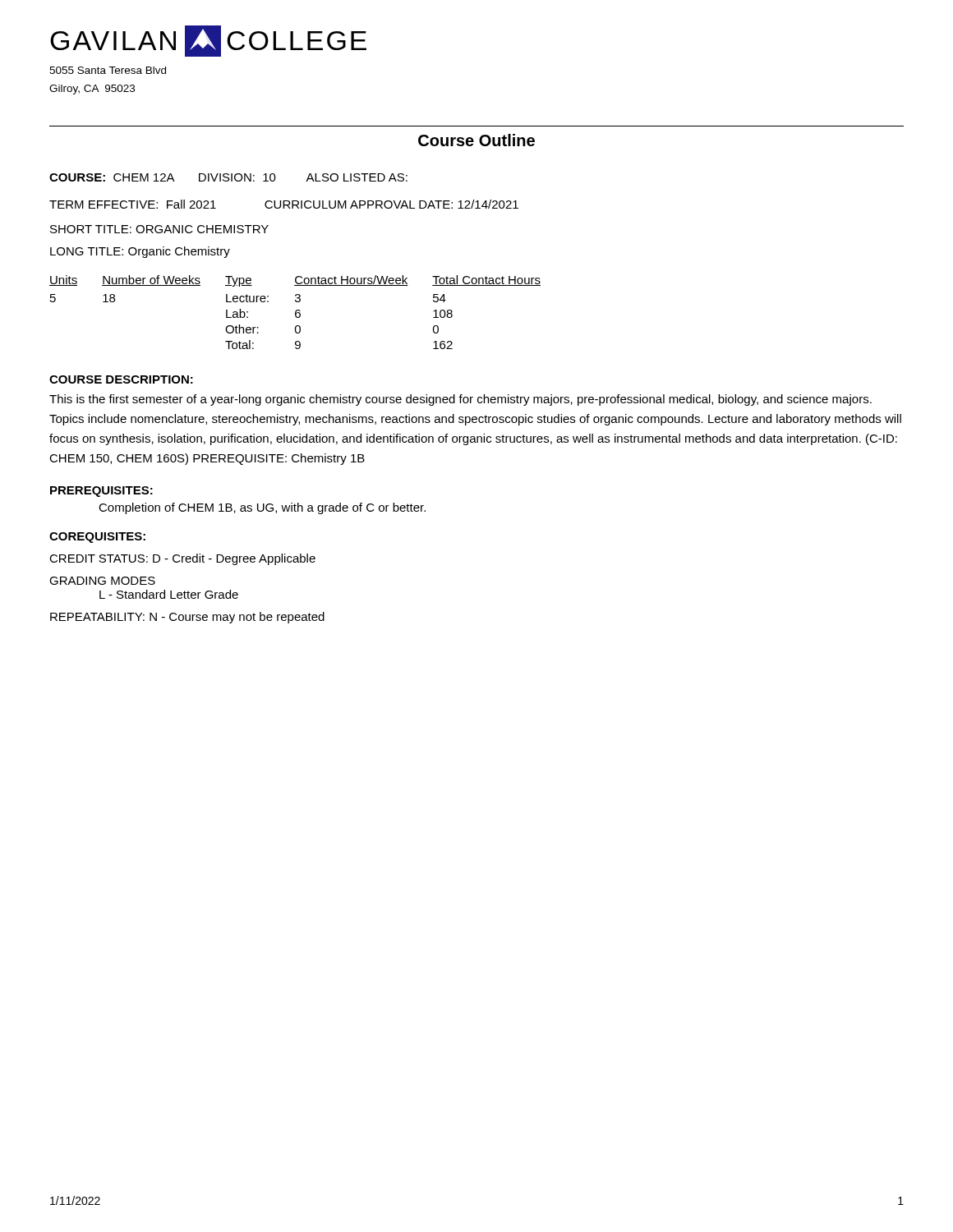Screen dimensions: 1232x953
Task: Click on the text block that says "CREDIT STATUS: D"
Action: [182, 558]
